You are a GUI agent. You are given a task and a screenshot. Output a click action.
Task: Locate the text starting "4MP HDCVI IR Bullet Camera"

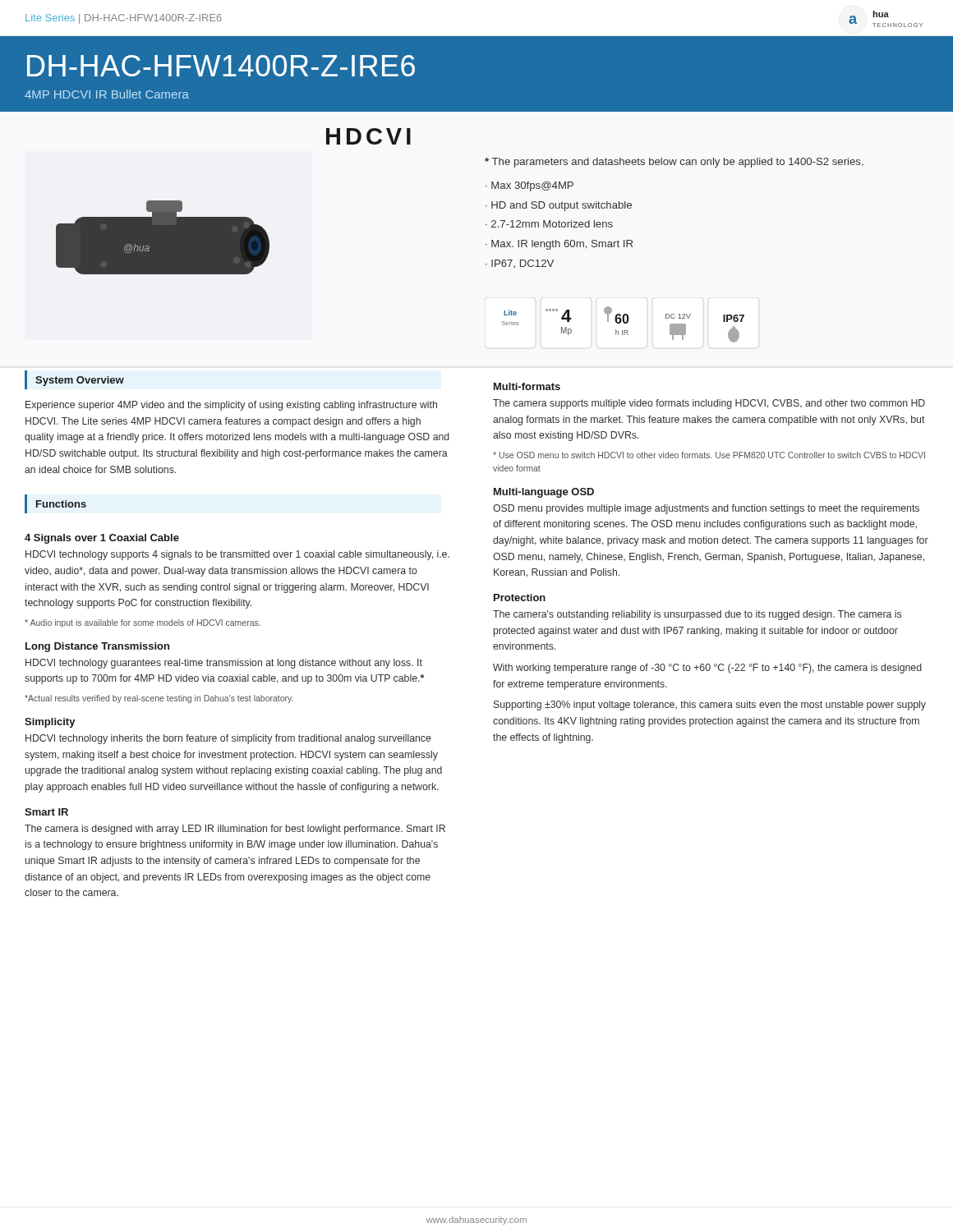pyautogui.click(x=107, y=94)
